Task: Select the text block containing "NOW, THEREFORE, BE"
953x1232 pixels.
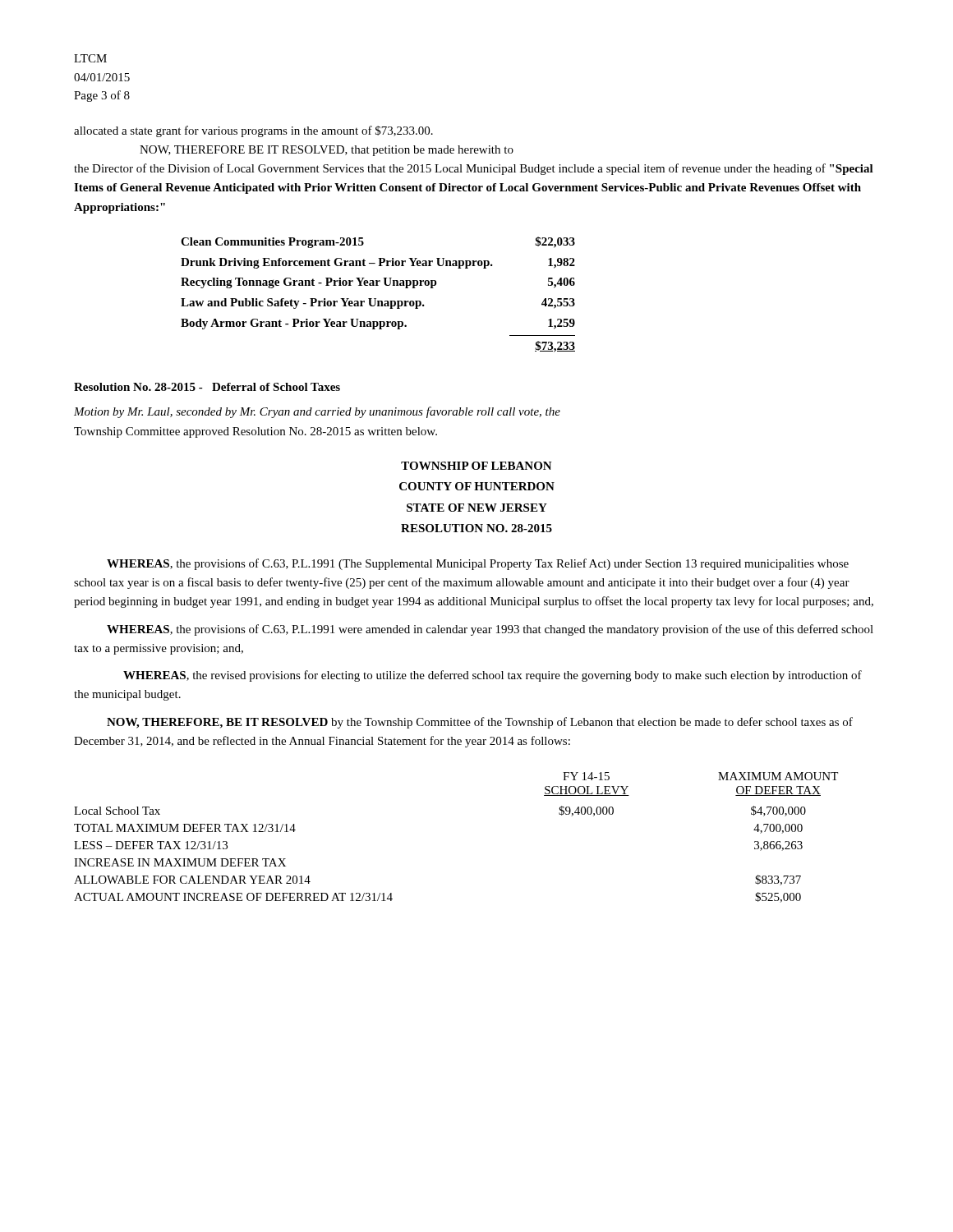Action: point(463,731)
